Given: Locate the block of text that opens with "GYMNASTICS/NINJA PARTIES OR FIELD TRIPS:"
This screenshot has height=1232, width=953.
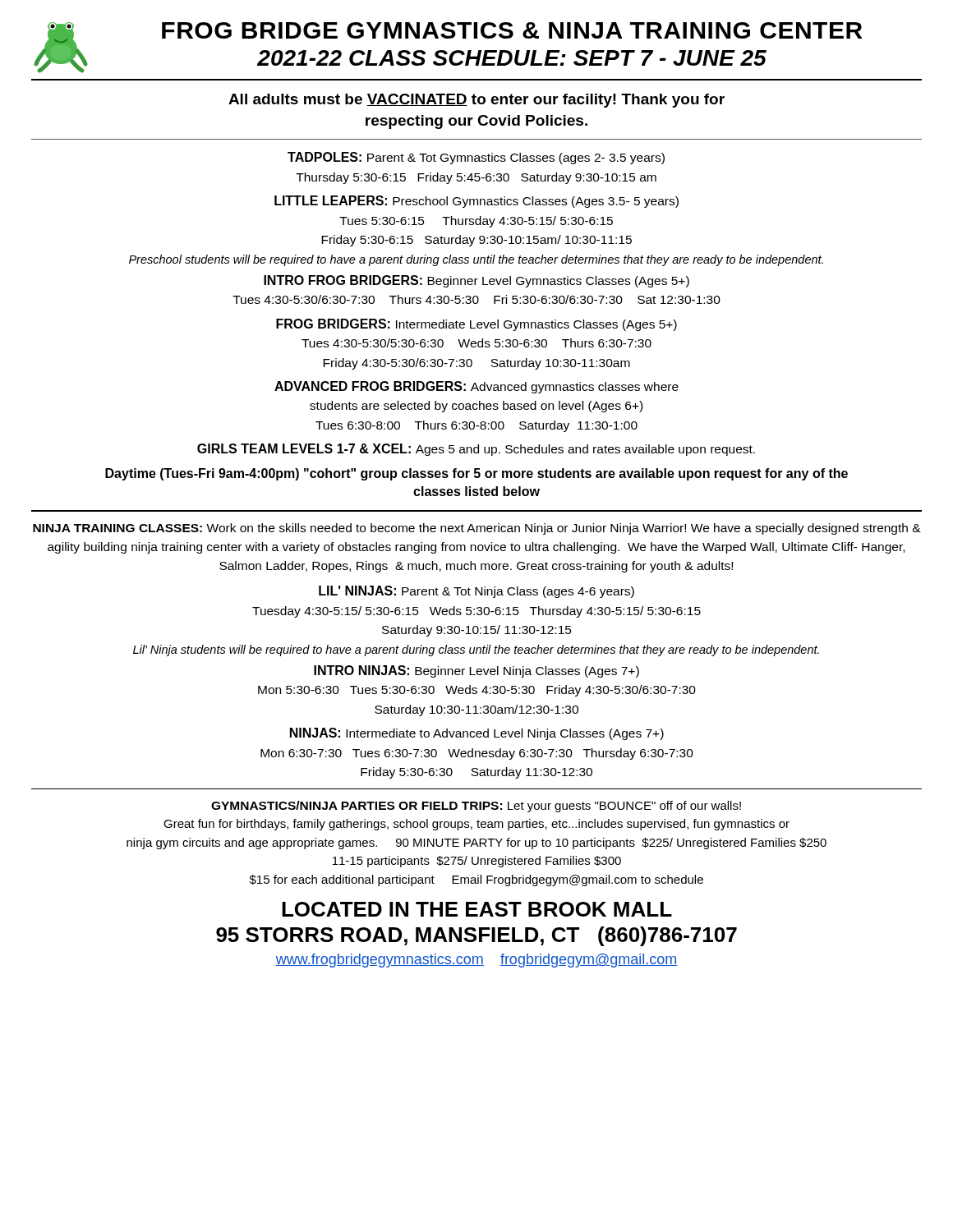Looking at the screenshot, I should (476, 842).
